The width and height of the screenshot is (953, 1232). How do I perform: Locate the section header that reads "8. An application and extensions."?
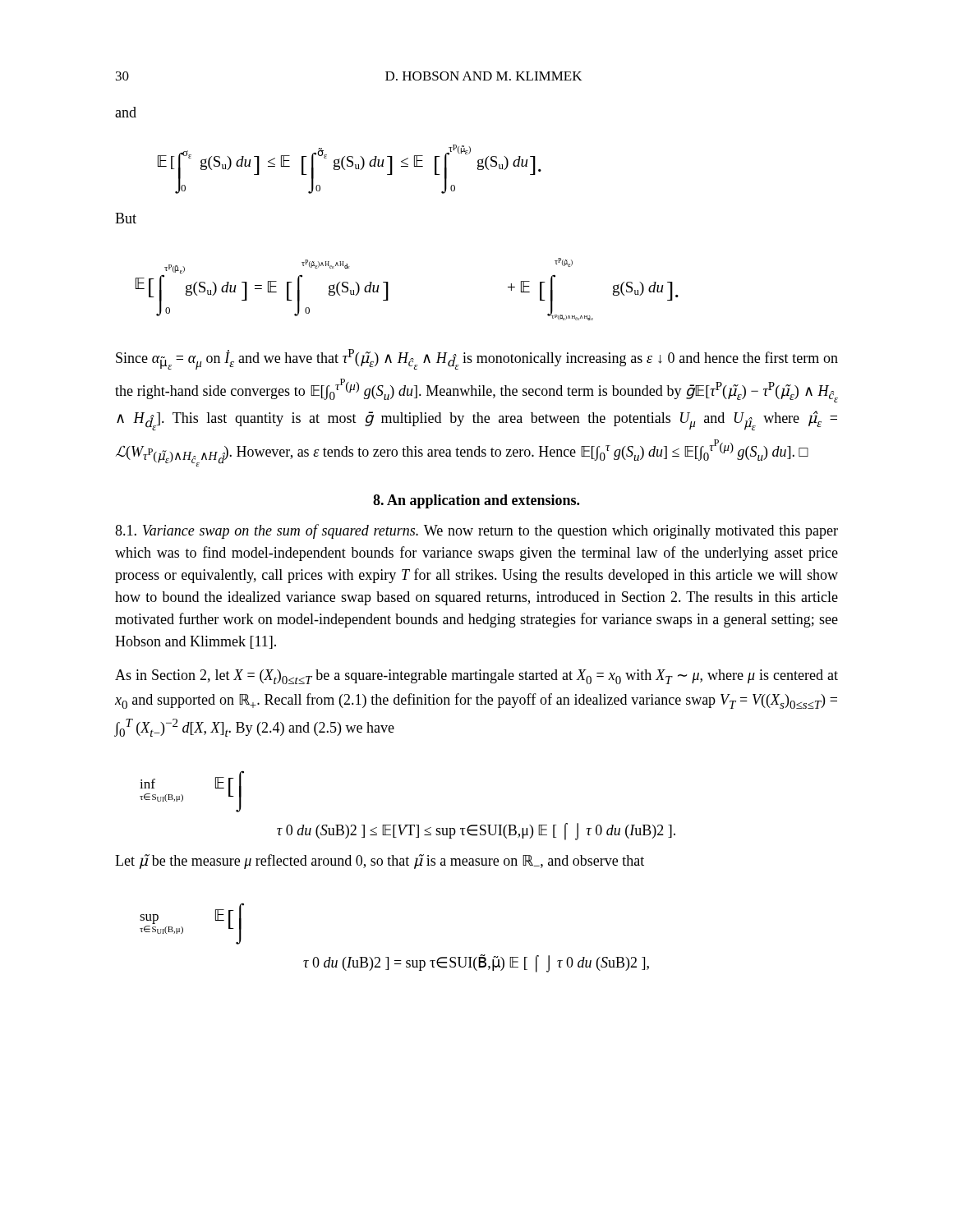point(476,500)
